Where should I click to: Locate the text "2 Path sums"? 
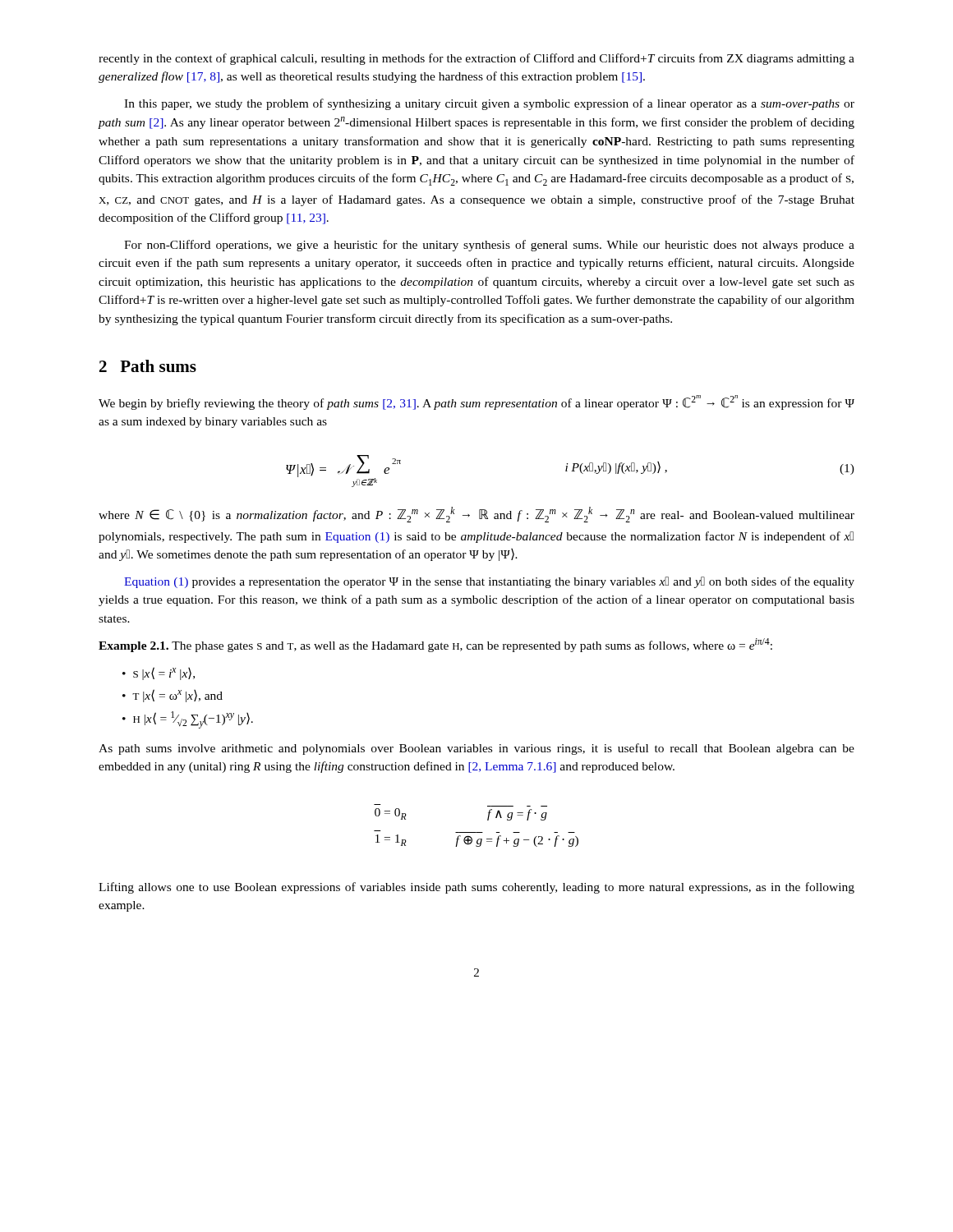(147, 367)
